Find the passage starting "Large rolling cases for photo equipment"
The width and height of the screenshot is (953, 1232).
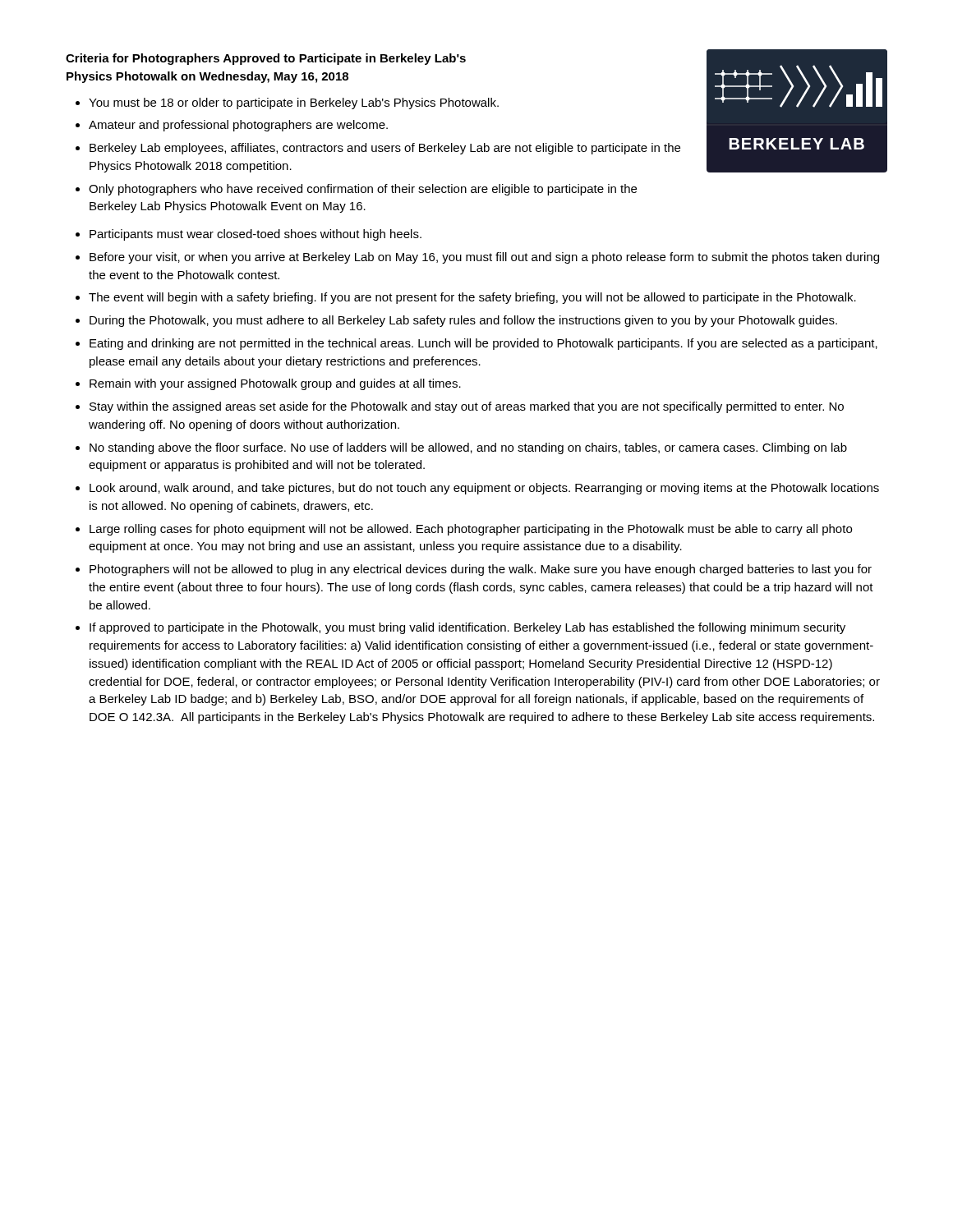click(471, 537)
